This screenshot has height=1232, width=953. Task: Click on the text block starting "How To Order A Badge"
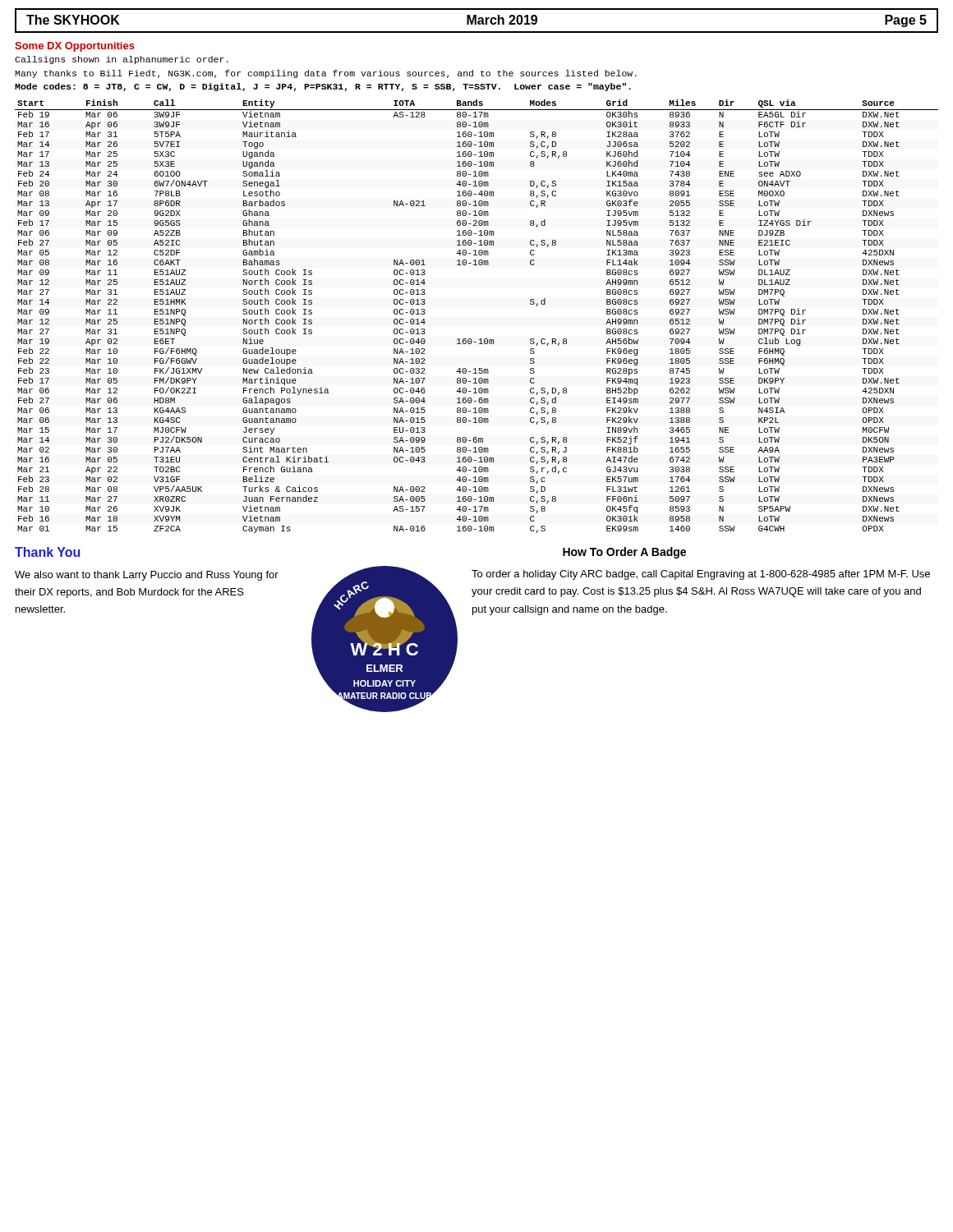pos(624,552)
